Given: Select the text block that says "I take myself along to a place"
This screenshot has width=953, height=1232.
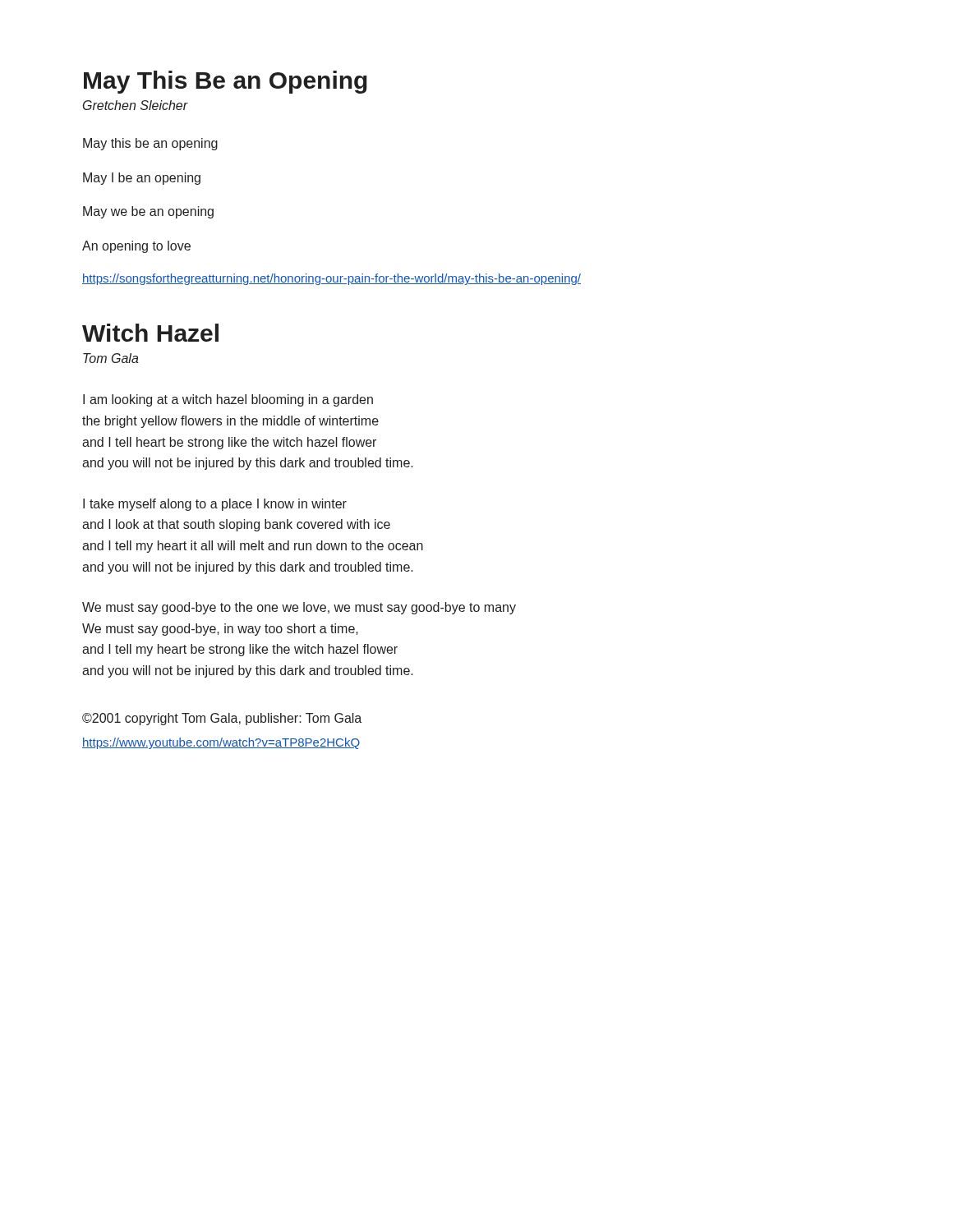Looking at the screenshot, I should 215,505.
